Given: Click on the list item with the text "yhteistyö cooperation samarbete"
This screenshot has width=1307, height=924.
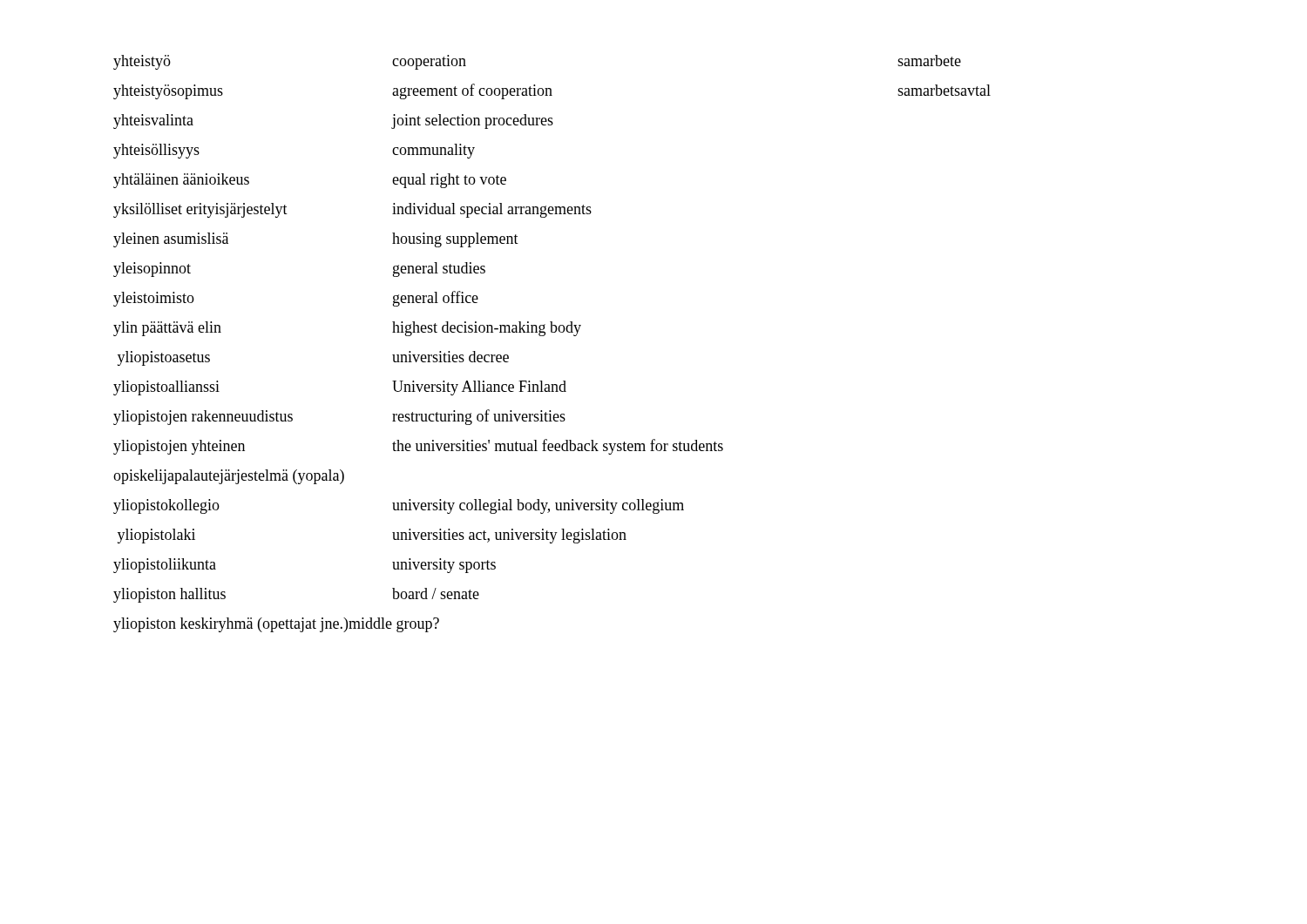Looking at the screenshot, I should point(142,62).
